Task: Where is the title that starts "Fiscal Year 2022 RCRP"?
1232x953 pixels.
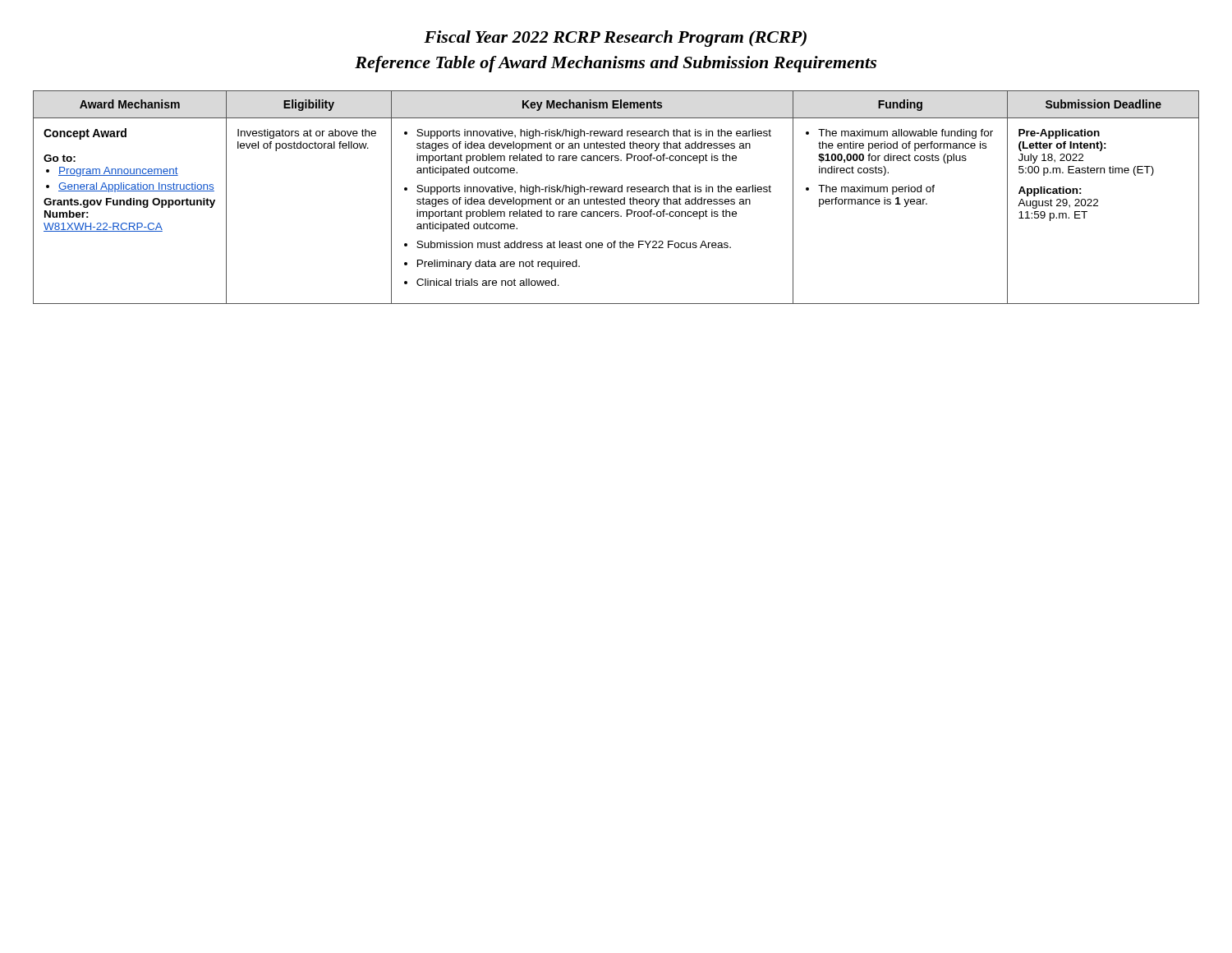Action: [x=616, y=50]
